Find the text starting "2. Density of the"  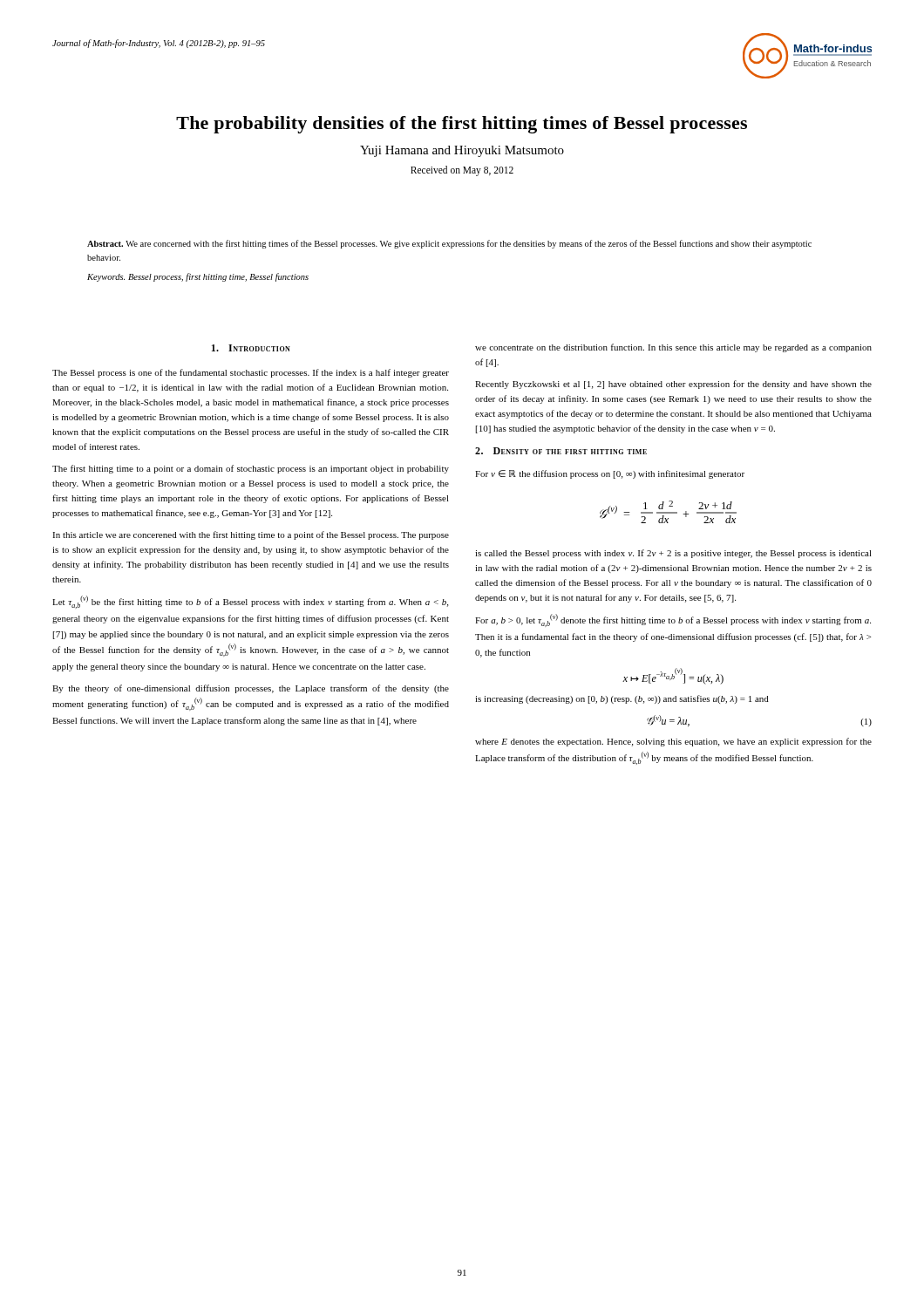[x=561, y=451]
